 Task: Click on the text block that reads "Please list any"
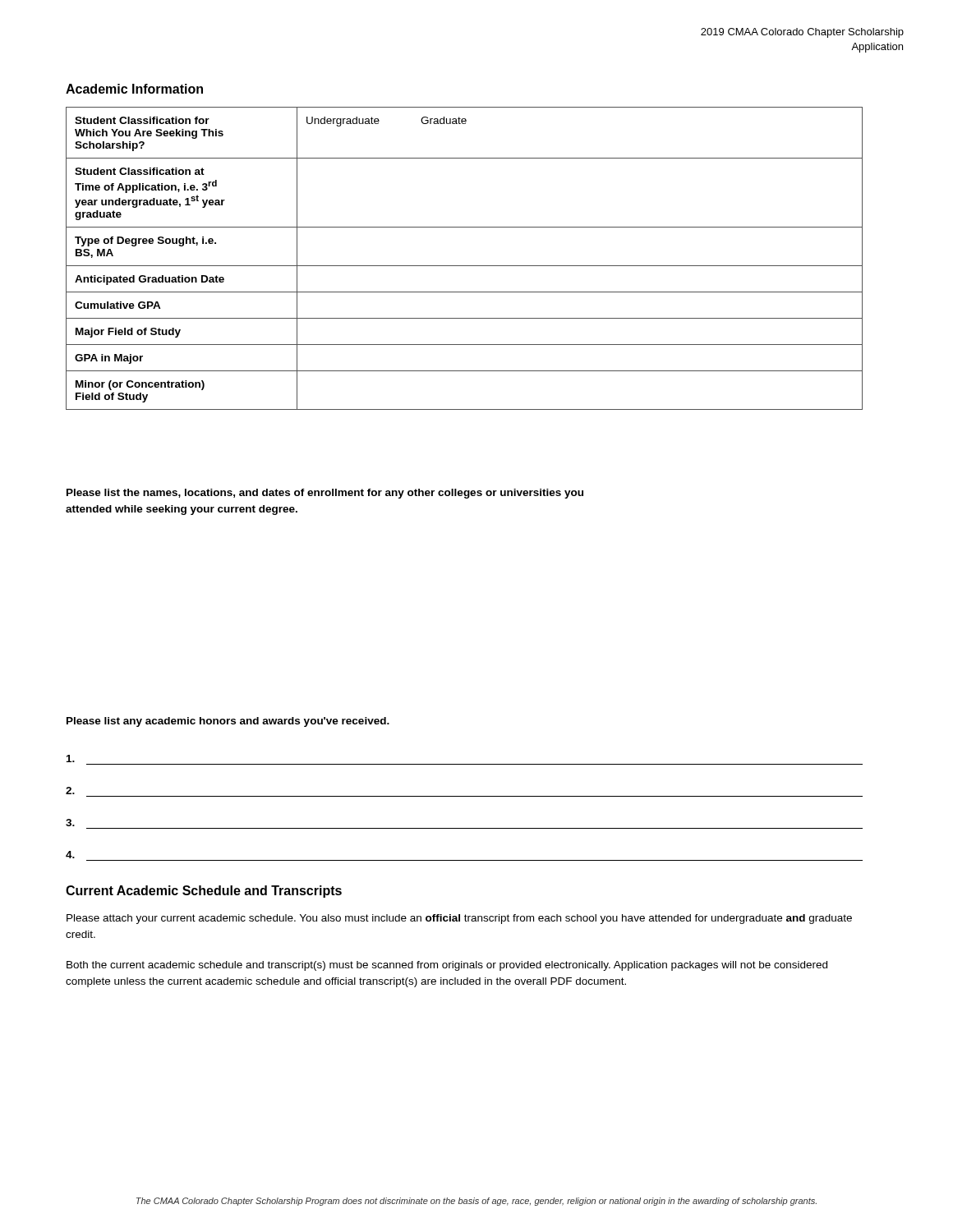pos(228,721)
